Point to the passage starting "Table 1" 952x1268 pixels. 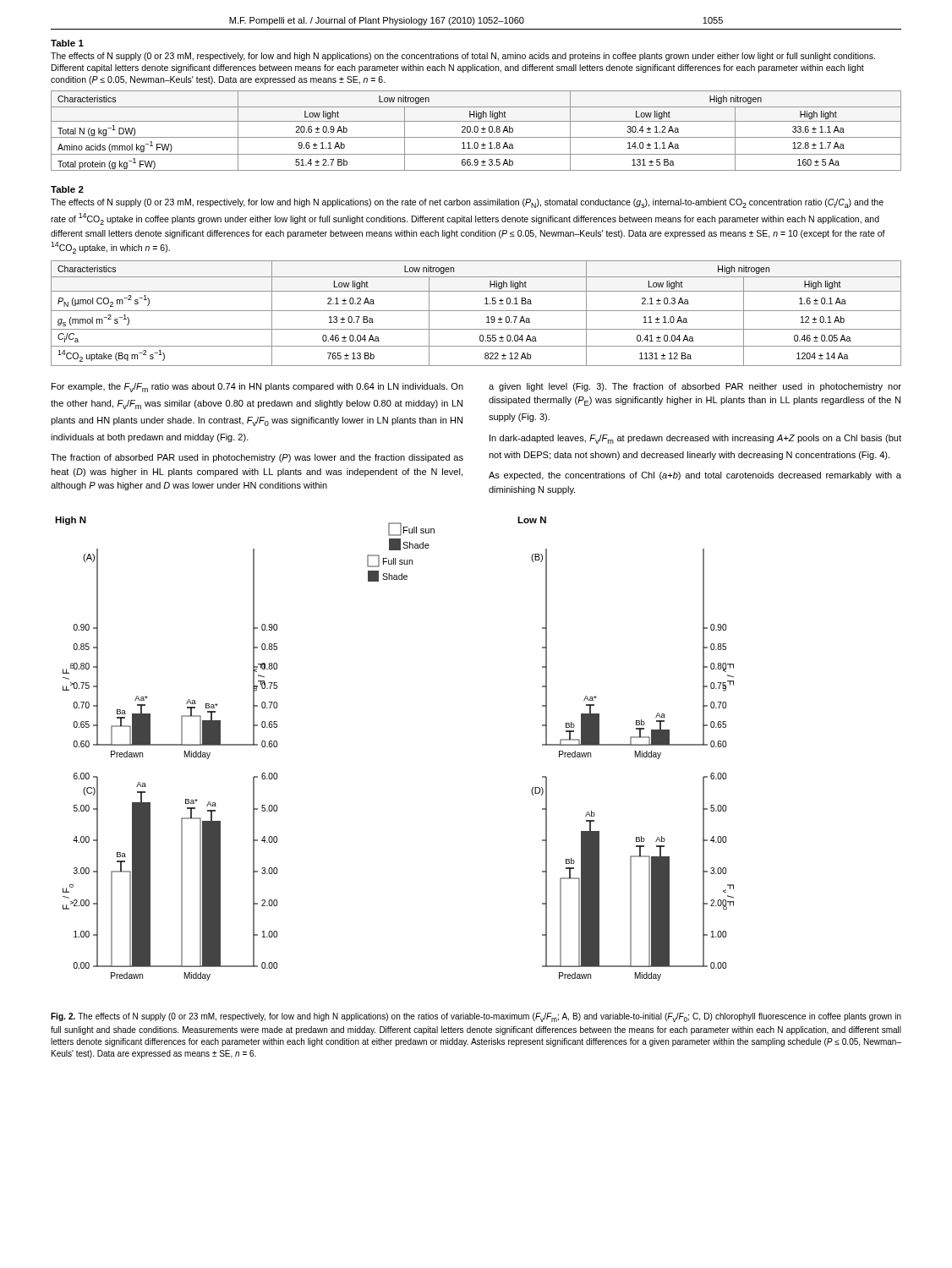coord(67,43)
